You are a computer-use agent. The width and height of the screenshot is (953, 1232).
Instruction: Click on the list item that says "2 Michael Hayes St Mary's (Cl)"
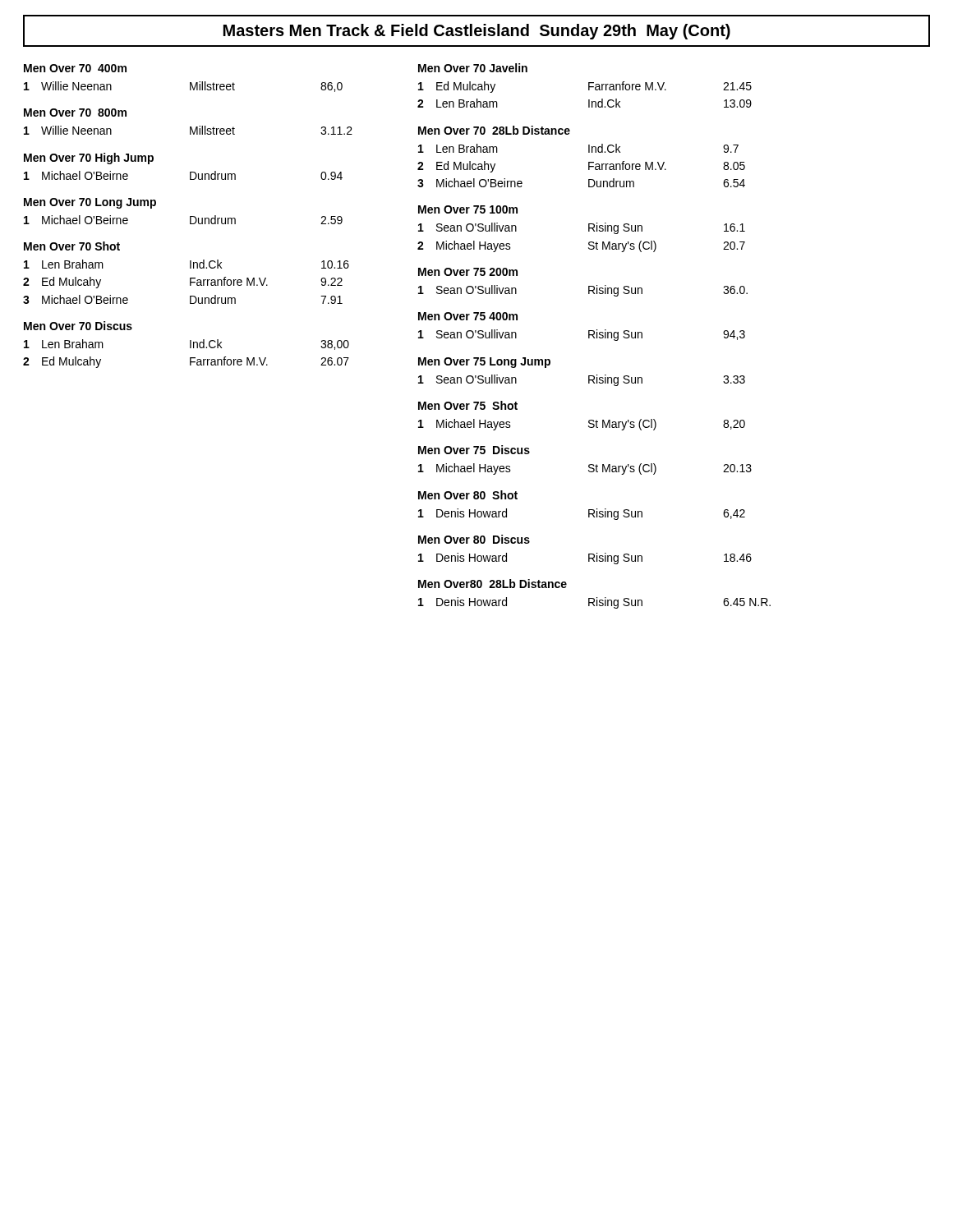click(603, 246)
